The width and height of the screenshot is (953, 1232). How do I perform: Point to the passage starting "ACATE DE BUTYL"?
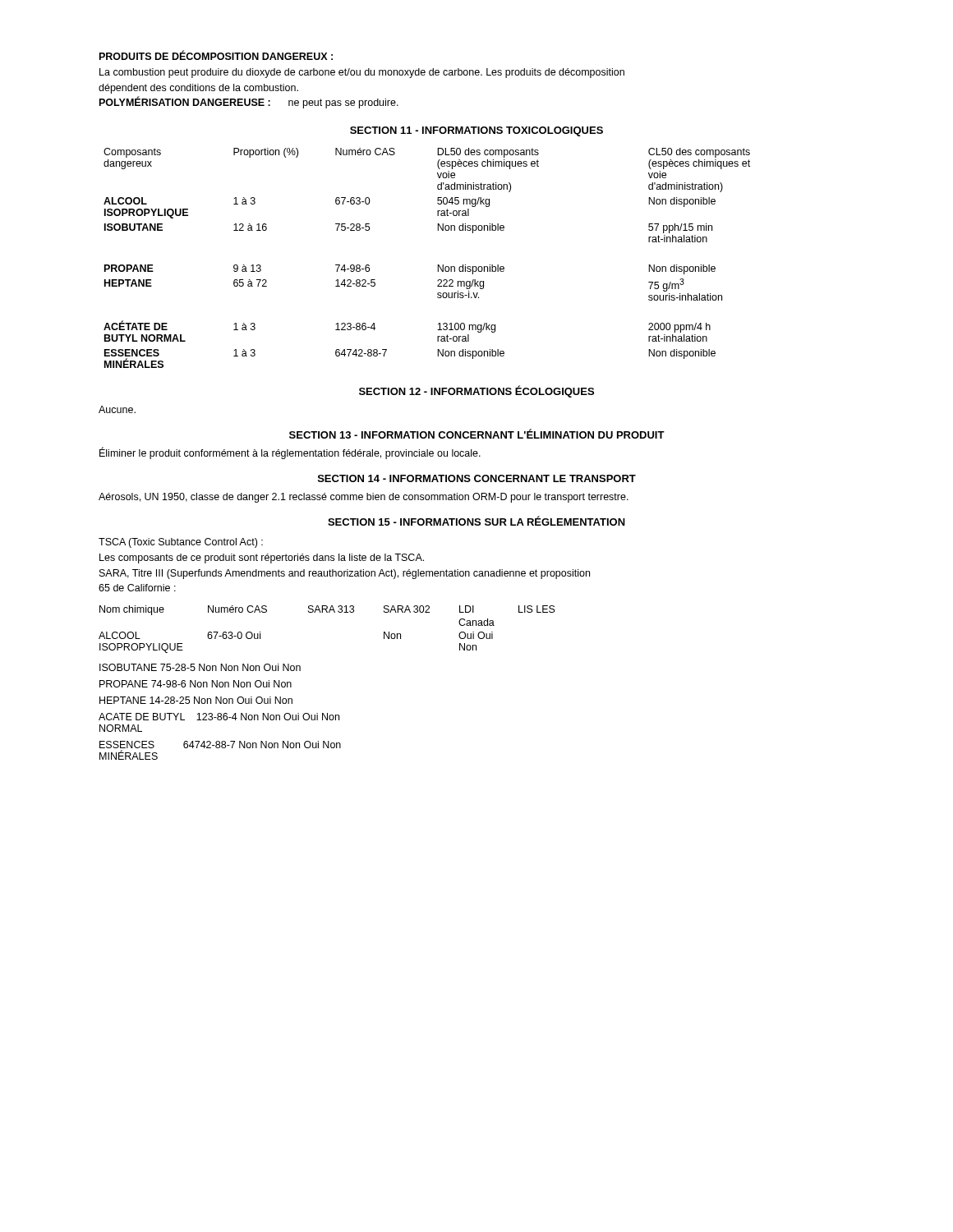(219, 723)
